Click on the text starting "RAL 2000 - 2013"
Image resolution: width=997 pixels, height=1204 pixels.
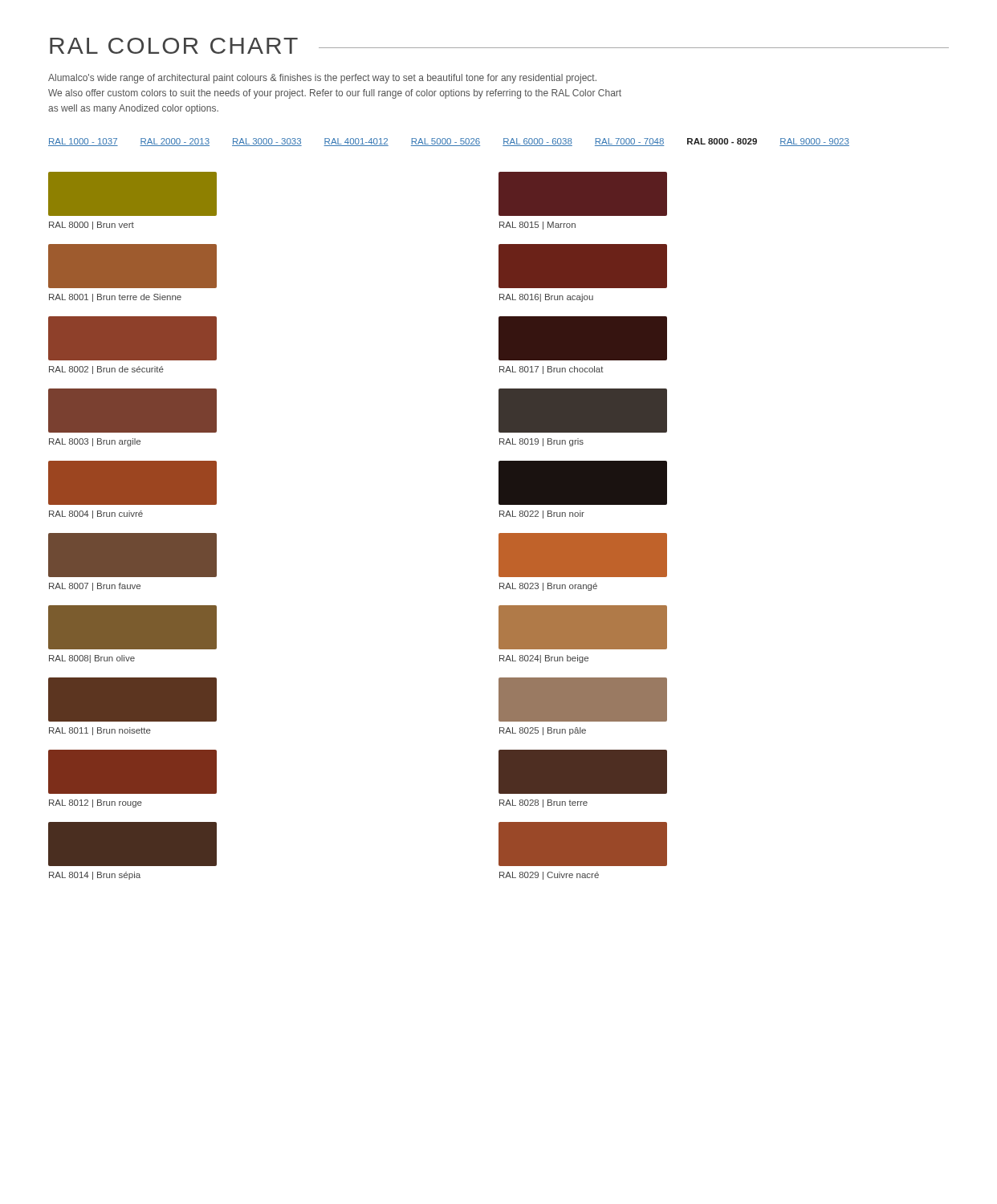point(175,141)
